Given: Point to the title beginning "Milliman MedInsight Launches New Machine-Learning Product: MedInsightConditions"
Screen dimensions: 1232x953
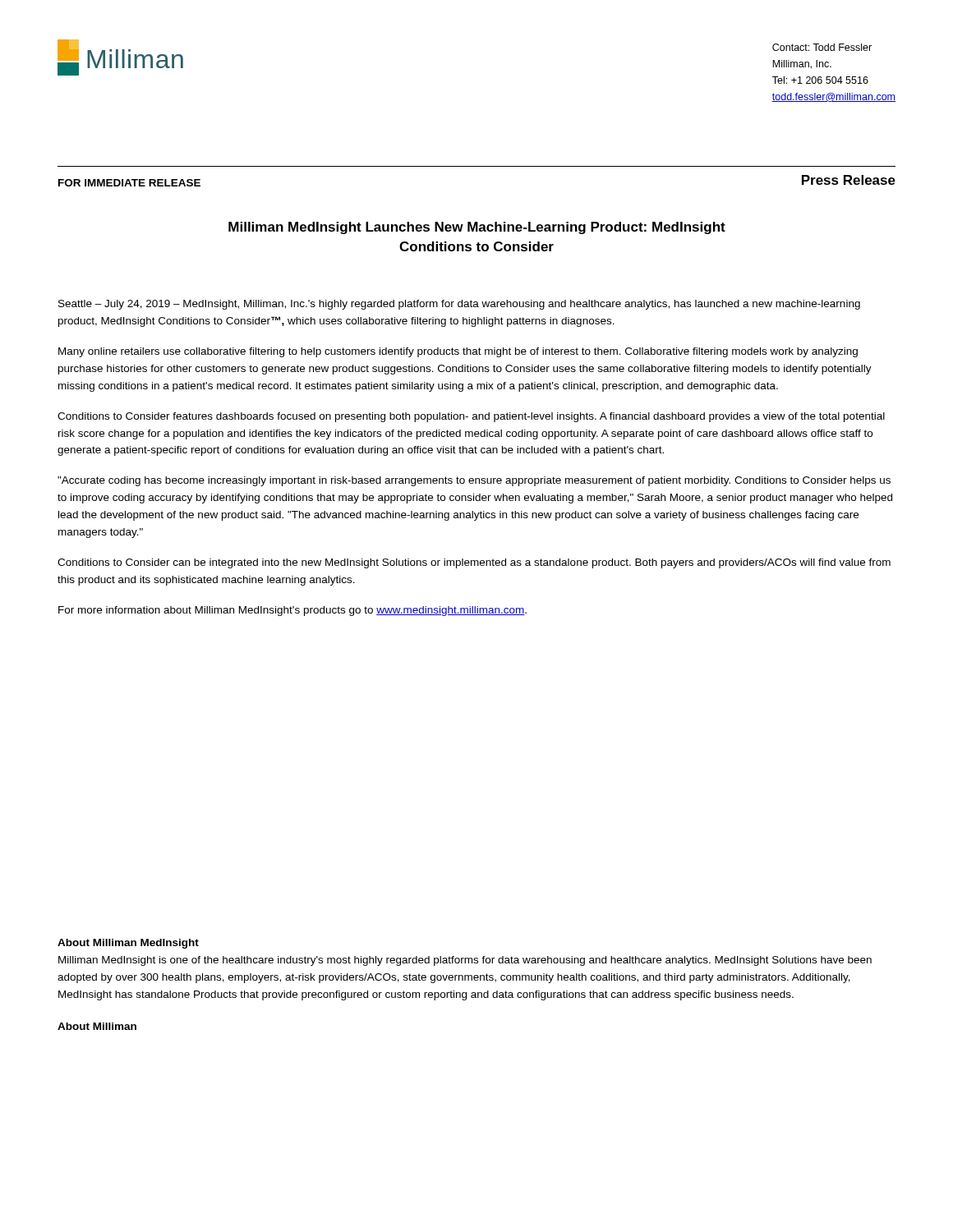Looking at the screenshot, I should tap(476, 237).
